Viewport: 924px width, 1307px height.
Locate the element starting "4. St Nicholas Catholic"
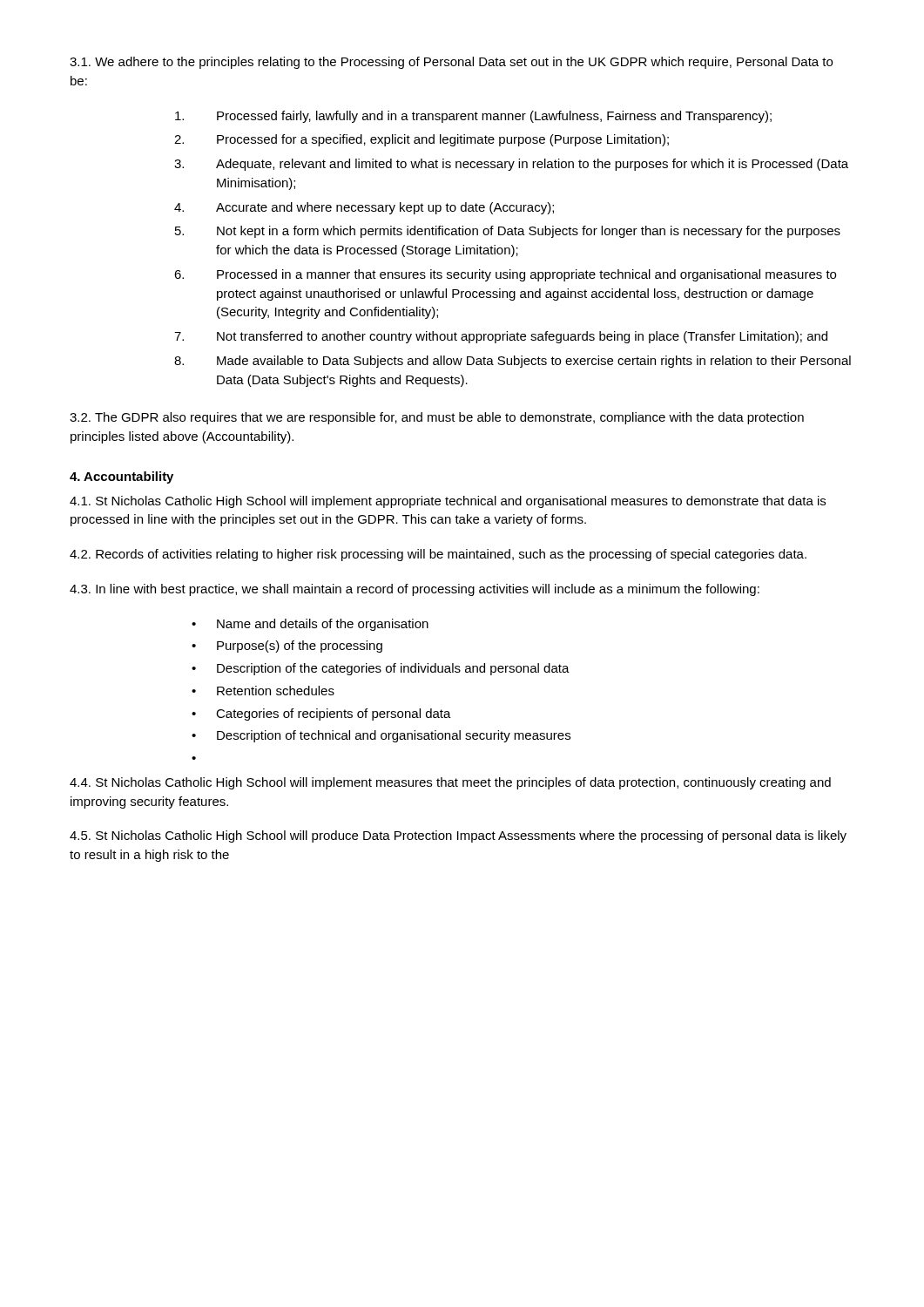[450, 791]
